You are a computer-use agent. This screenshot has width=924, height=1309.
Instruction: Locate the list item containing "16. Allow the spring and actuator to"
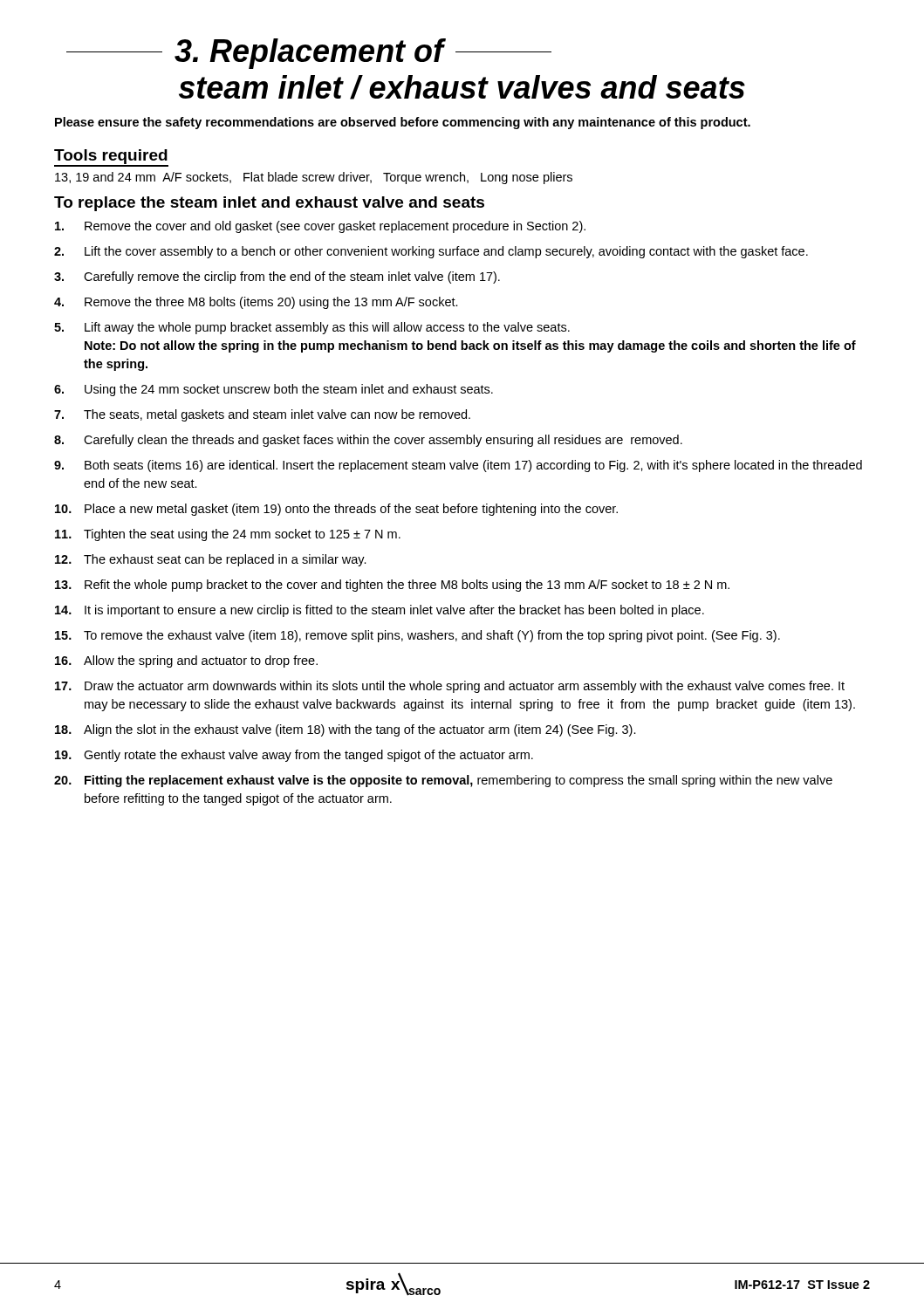pos(186,661)
